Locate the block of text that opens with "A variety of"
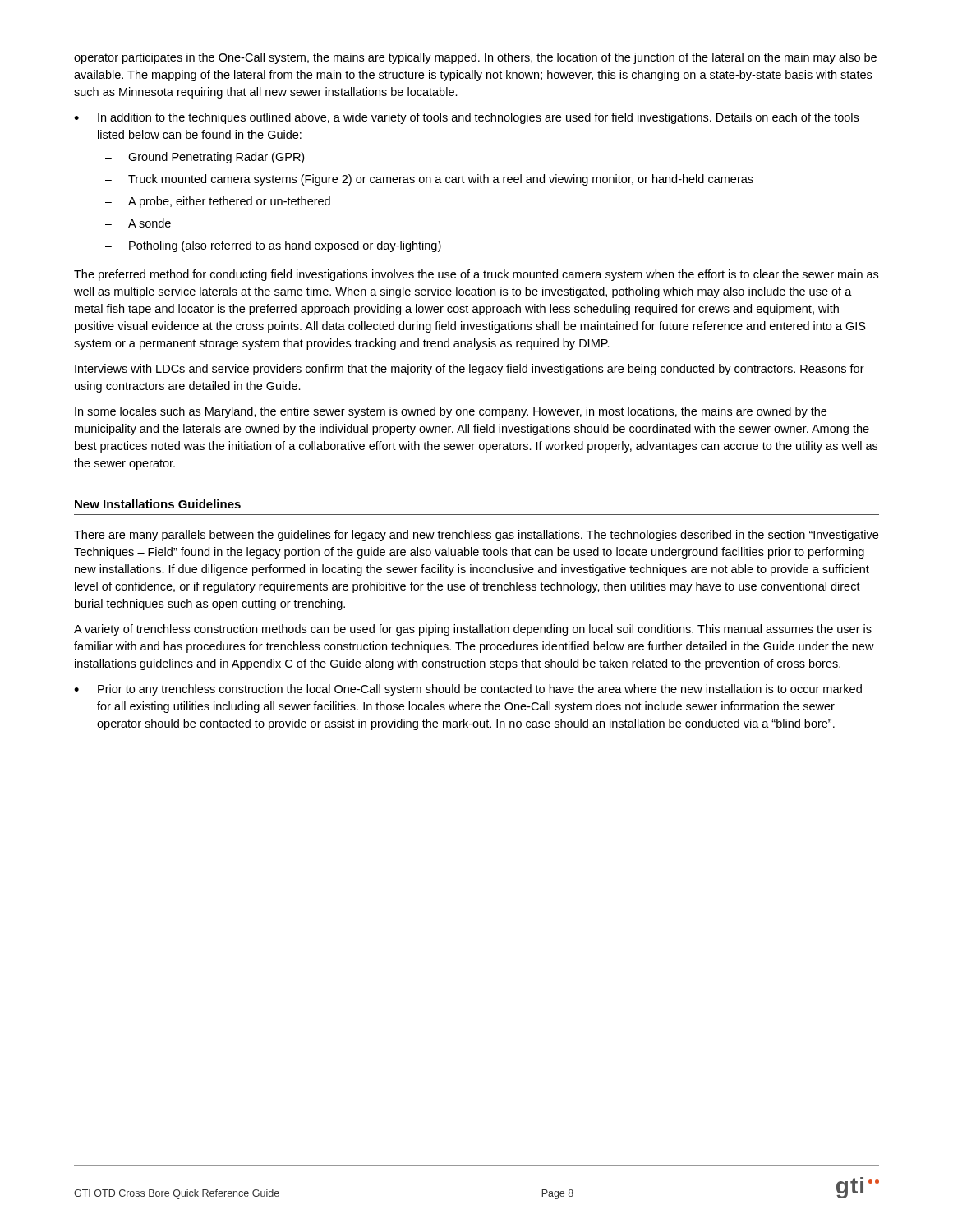953x1232 pixels. pyautogui.click(x=474, y=647)
